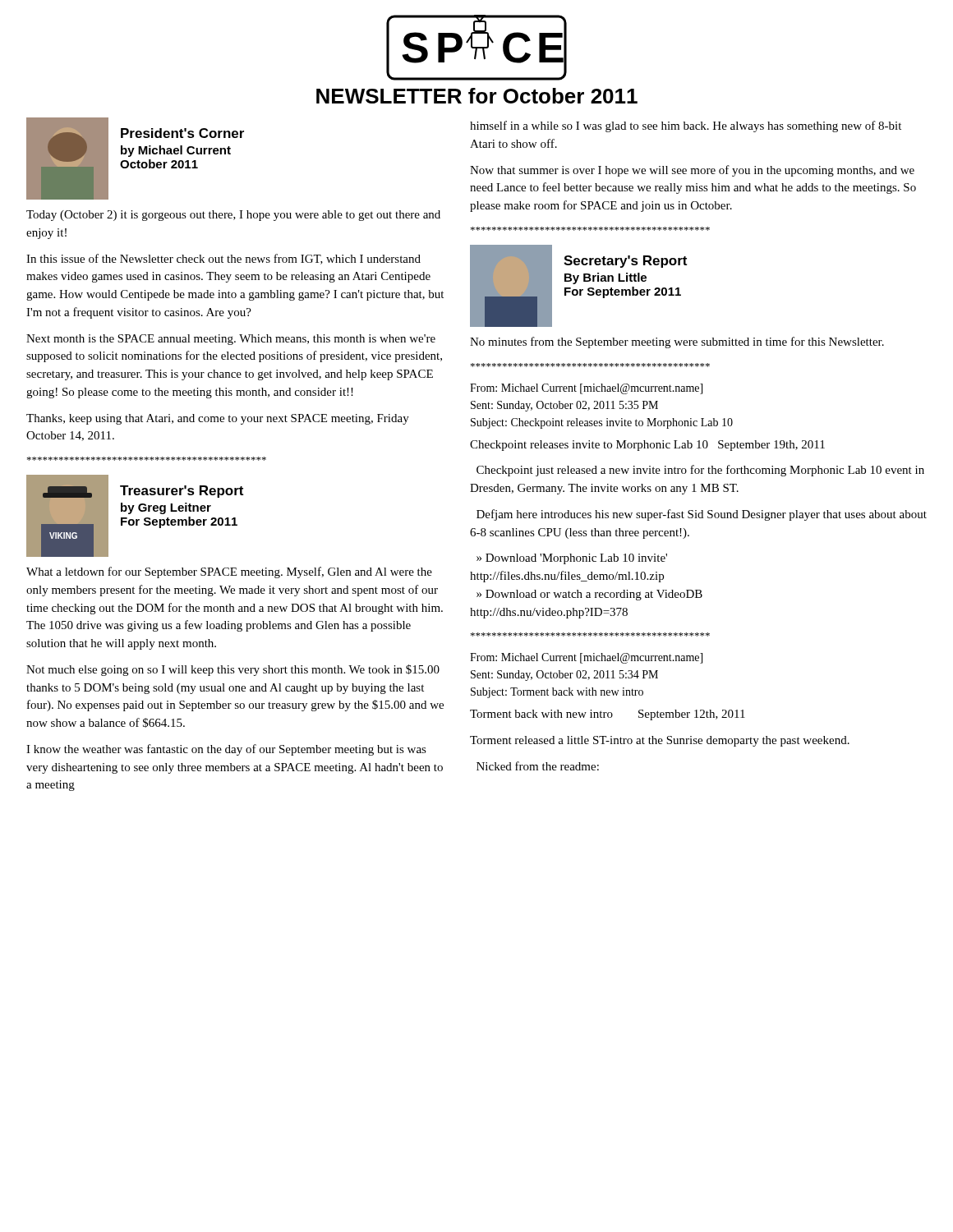Where is the passage that starts "No minutes from the September meeting"?
Image resolution: width=953 pixels, height=1232 pixels.
[x=677, y=341]
